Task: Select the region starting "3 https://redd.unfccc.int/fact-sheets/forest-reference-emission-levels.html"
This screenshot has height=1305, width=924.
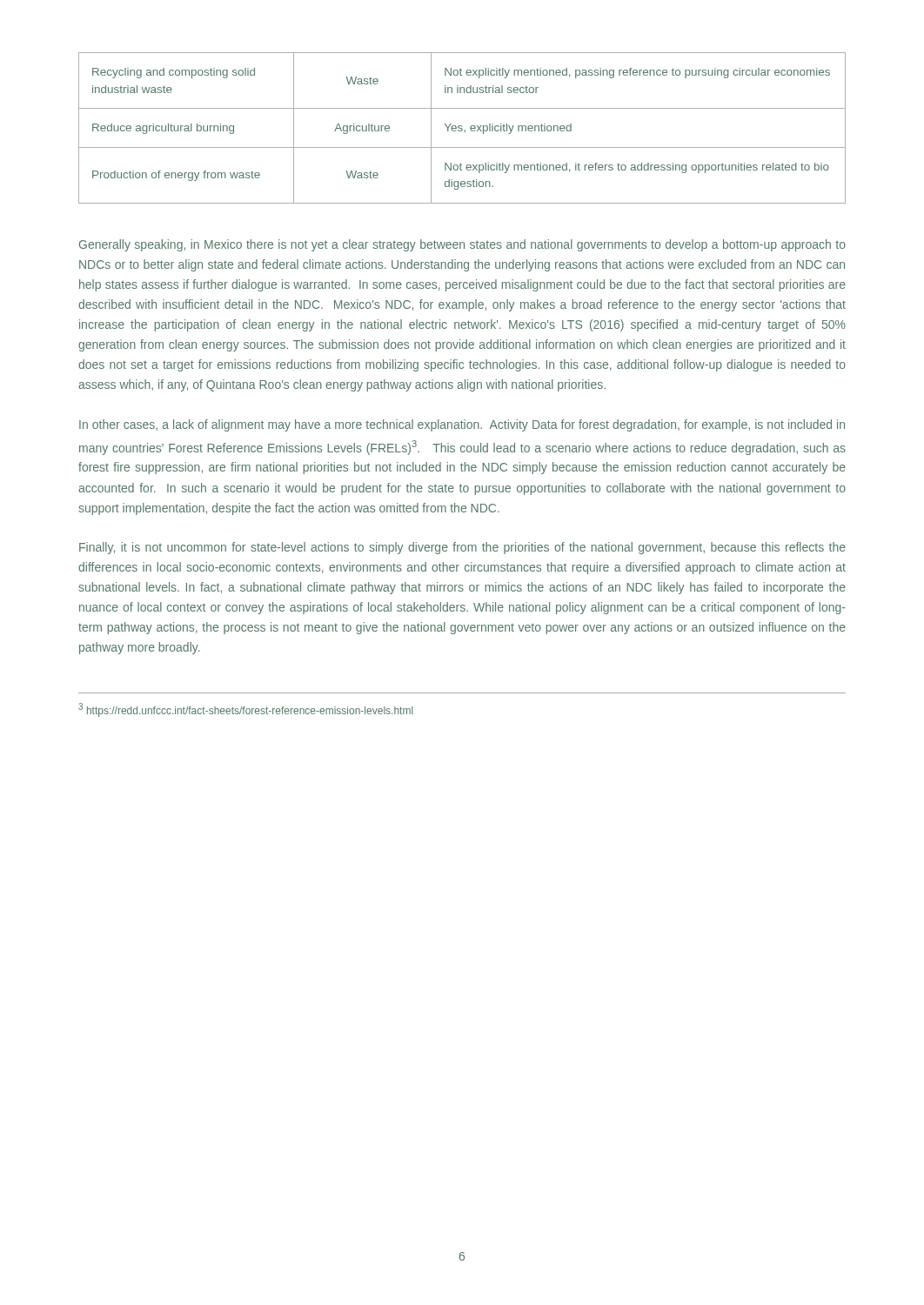Action: [x=246, y=710]
